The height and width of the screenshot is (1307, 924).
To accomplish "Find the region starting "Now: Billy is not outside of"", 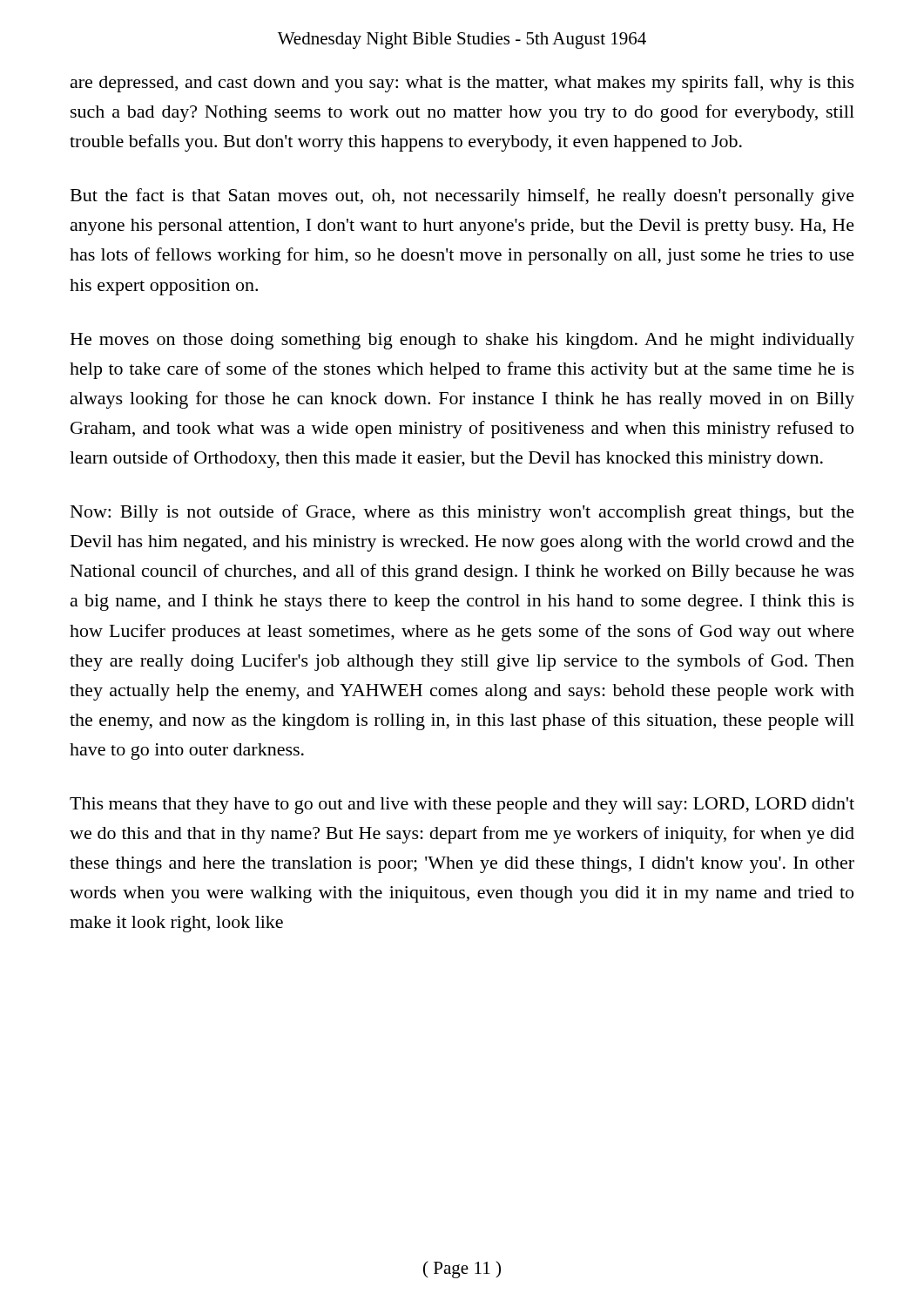I will pyautogui.click(x=462, y=630).
